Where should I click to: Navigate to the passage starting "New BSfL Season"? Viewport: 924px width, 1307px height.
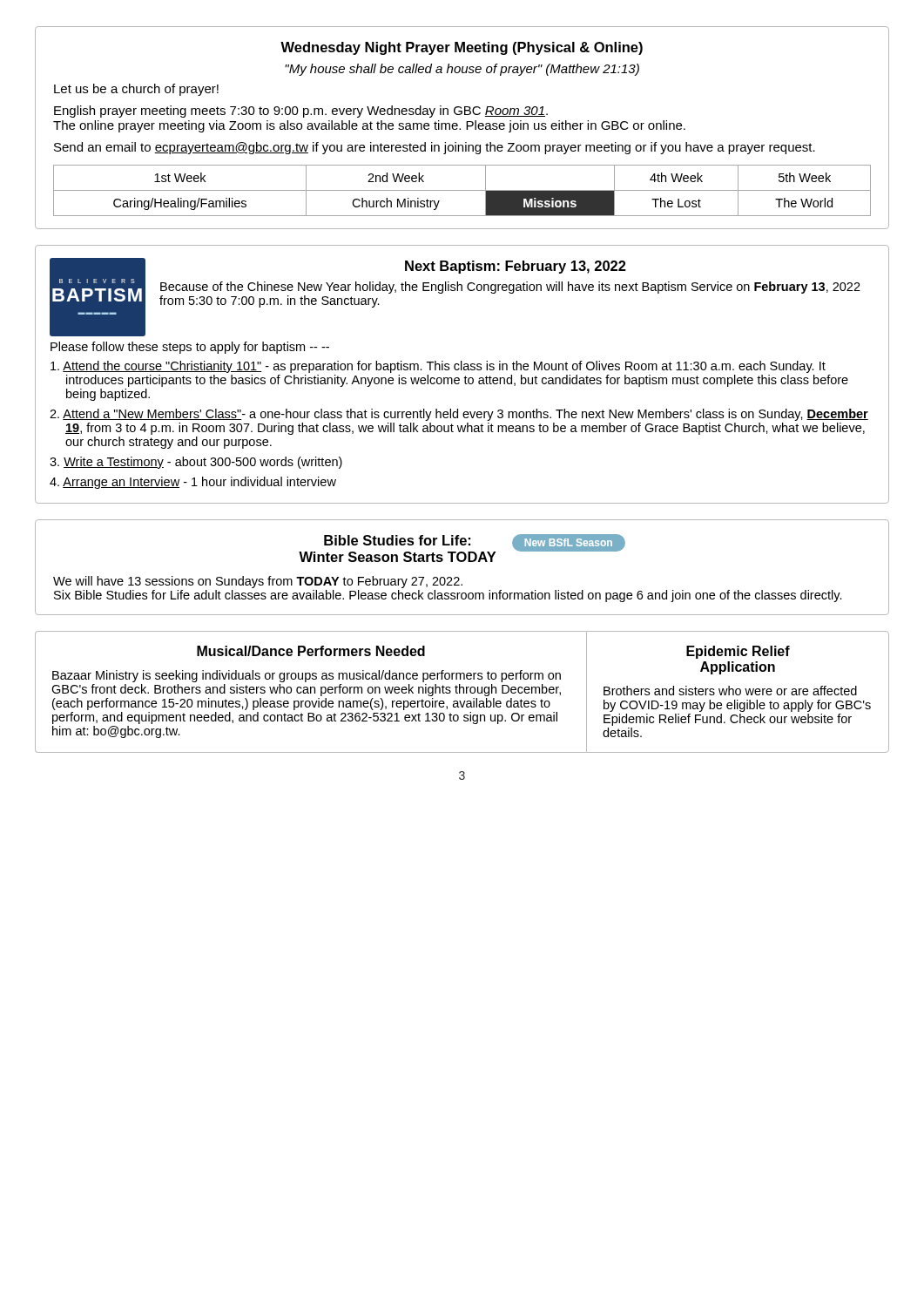pyautogui.click(x=568, y=543)
